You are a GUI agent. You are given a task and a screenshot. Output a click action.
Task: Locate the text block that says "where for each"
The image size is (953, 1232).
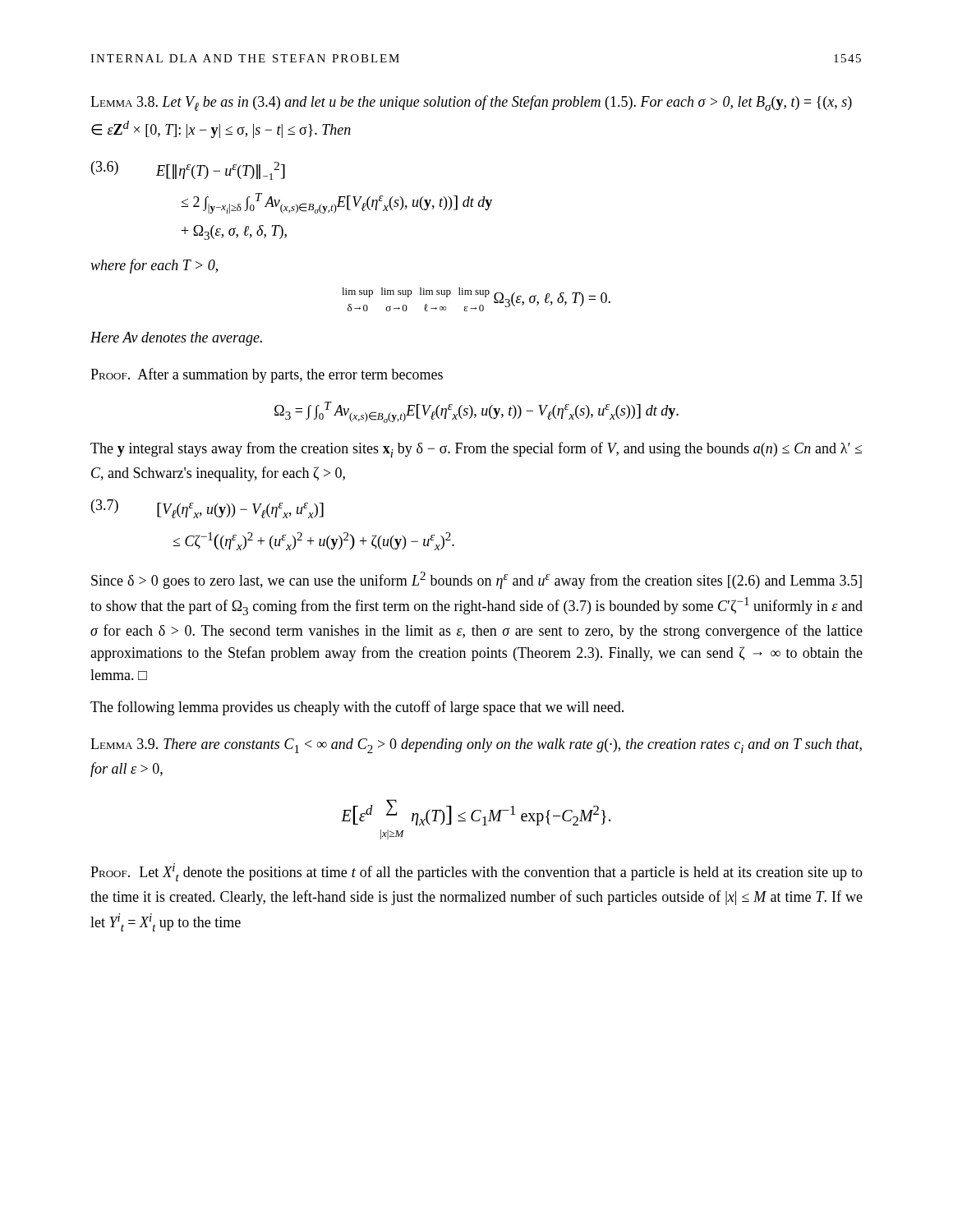pyautogui.click(x=154, y=265)
